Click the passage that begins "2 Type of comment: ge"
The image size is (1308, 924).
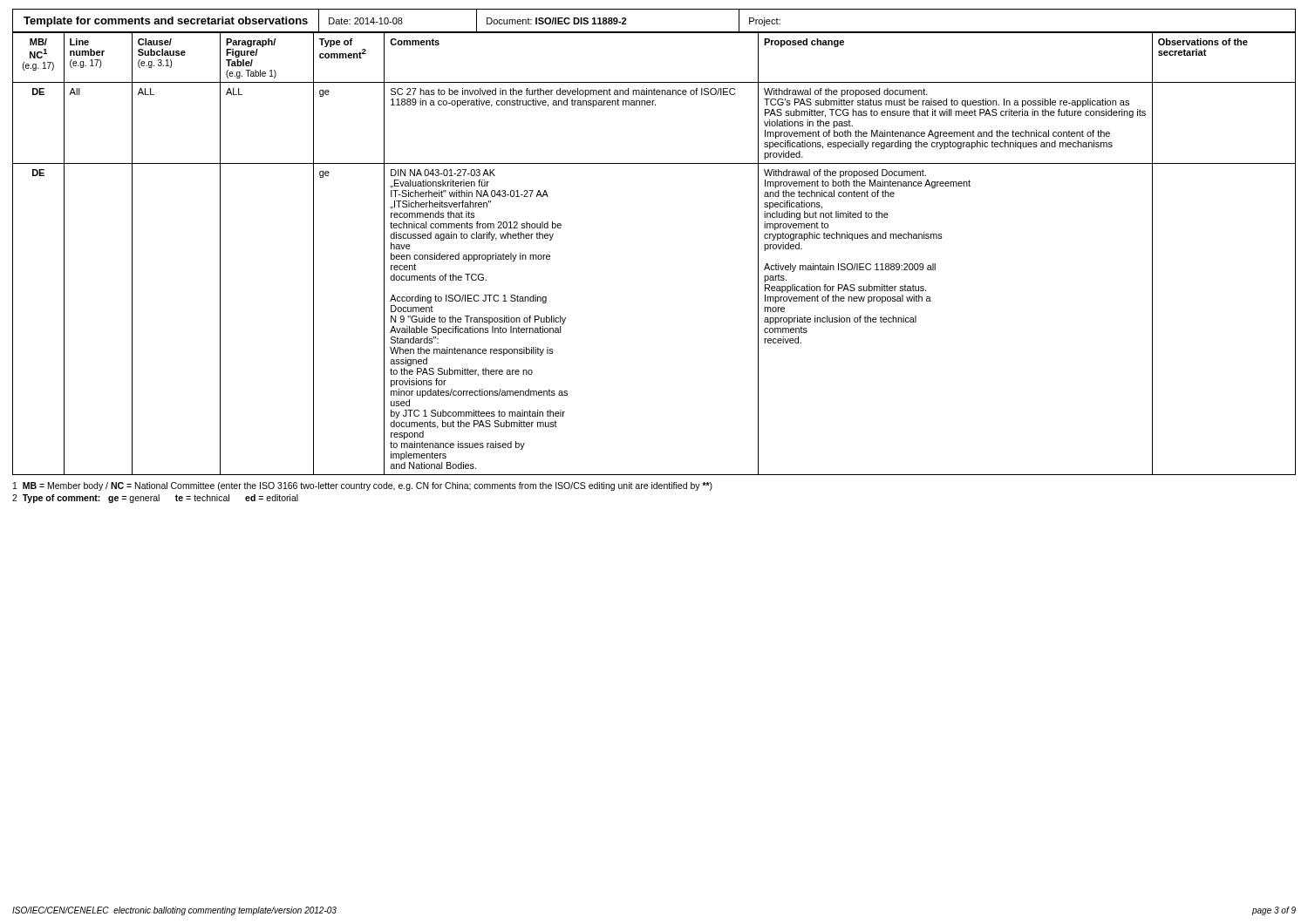[x=155, y=498]
